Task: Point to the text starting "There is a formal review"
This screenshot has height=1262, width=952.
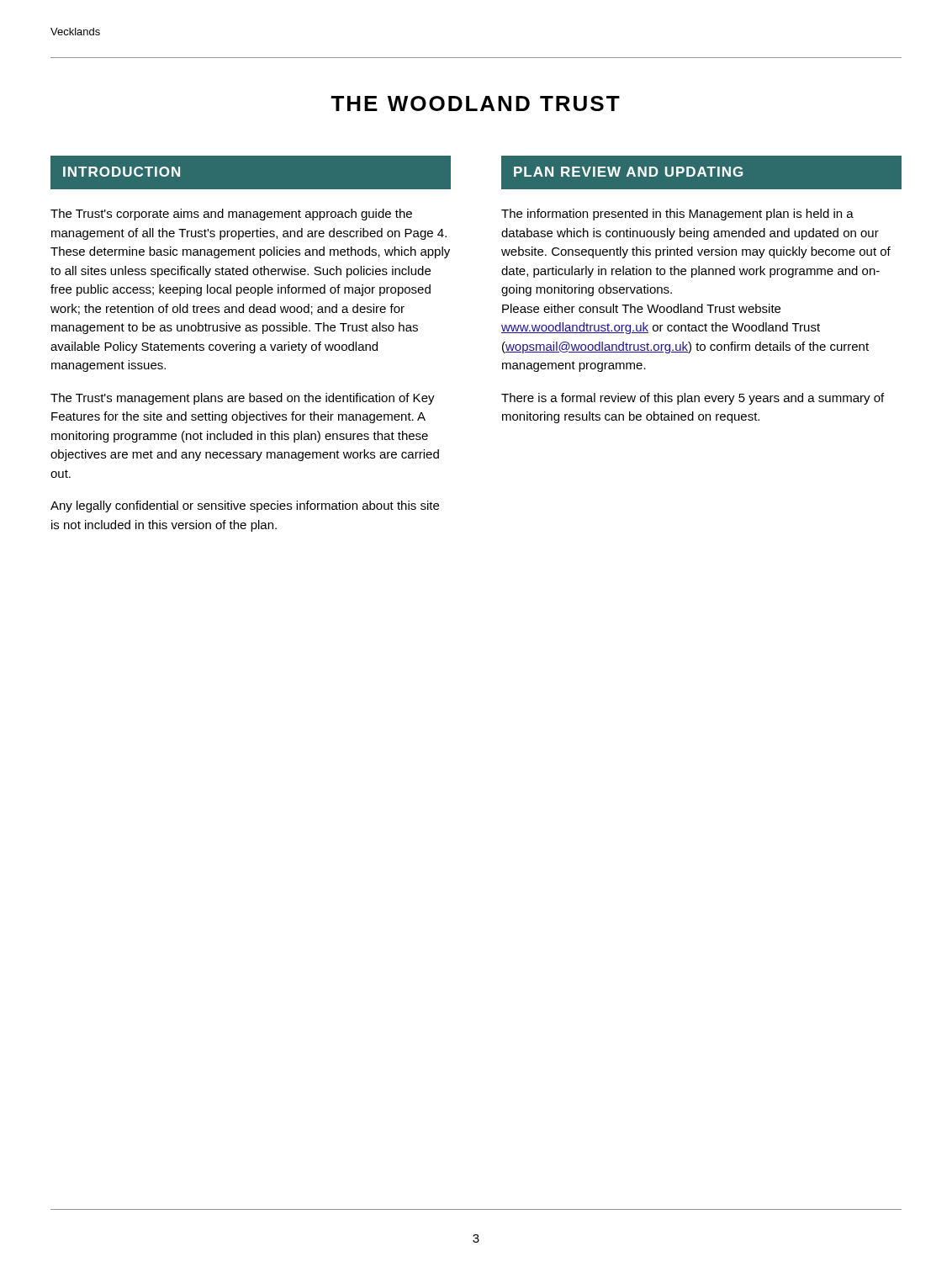Action: (693, 407)
